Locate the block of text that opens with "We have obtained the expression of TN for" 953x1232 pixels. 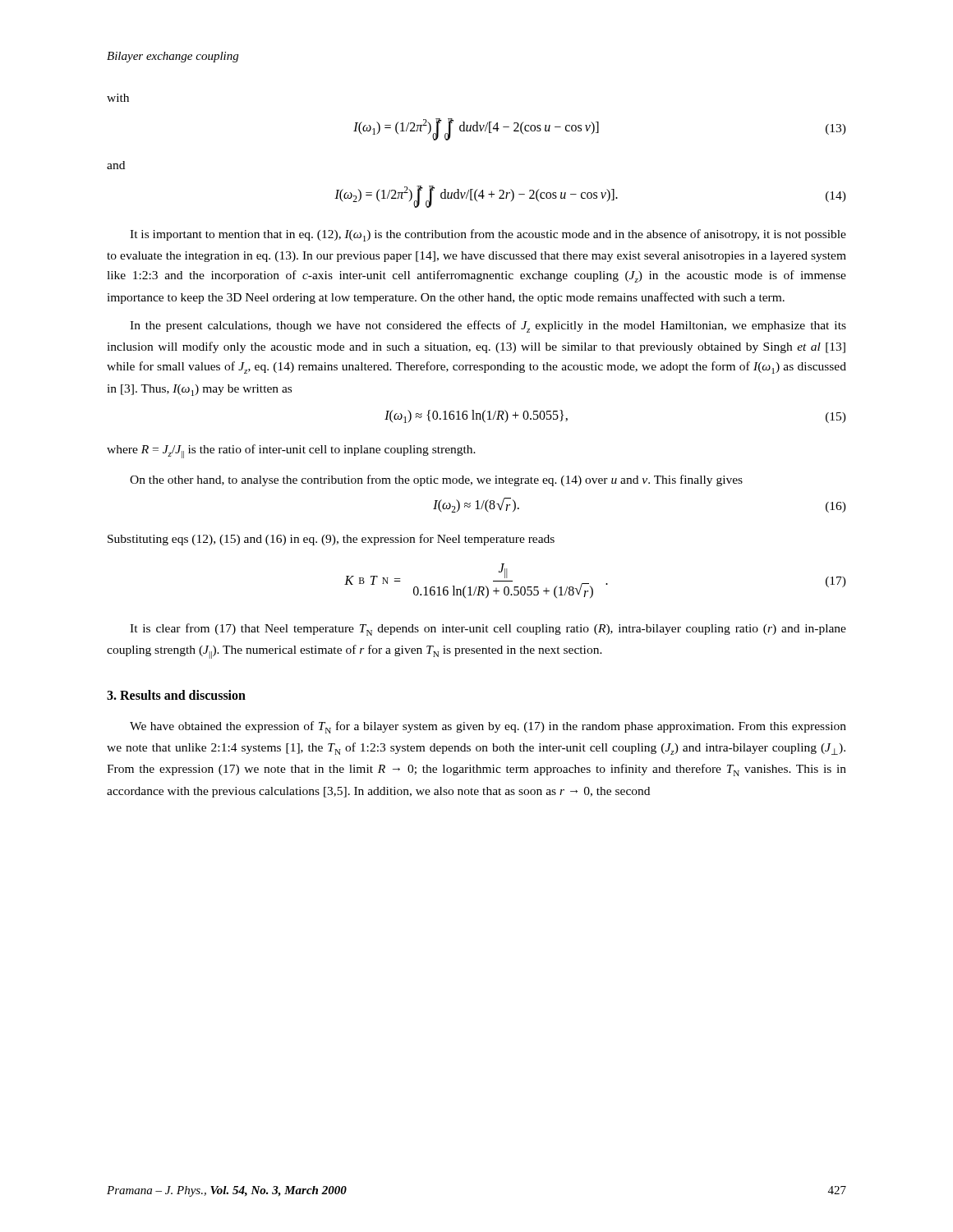tap(476, 758)
